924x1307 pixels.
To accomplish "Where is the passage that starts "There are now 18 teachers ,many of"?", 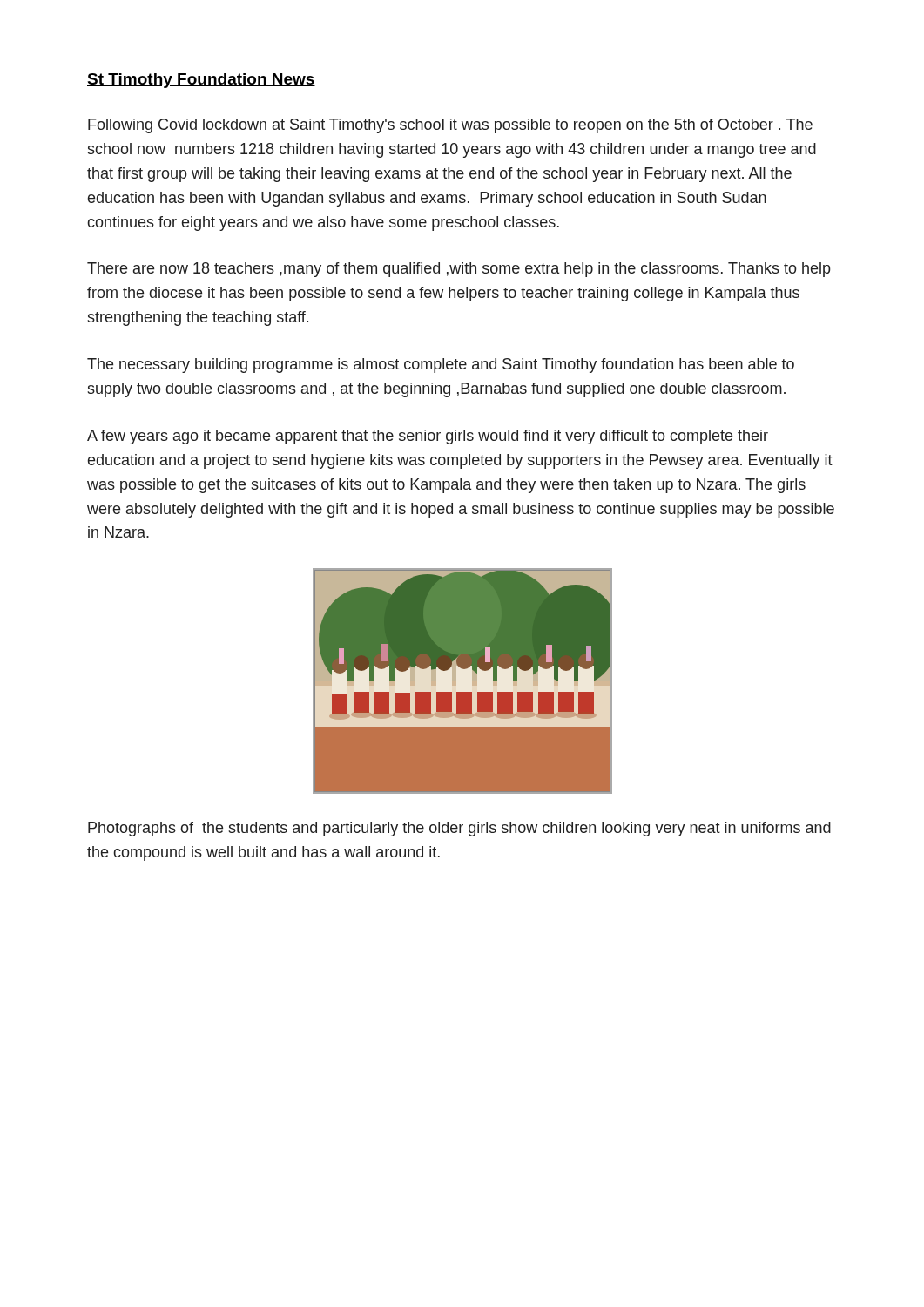I will [459, 293].
